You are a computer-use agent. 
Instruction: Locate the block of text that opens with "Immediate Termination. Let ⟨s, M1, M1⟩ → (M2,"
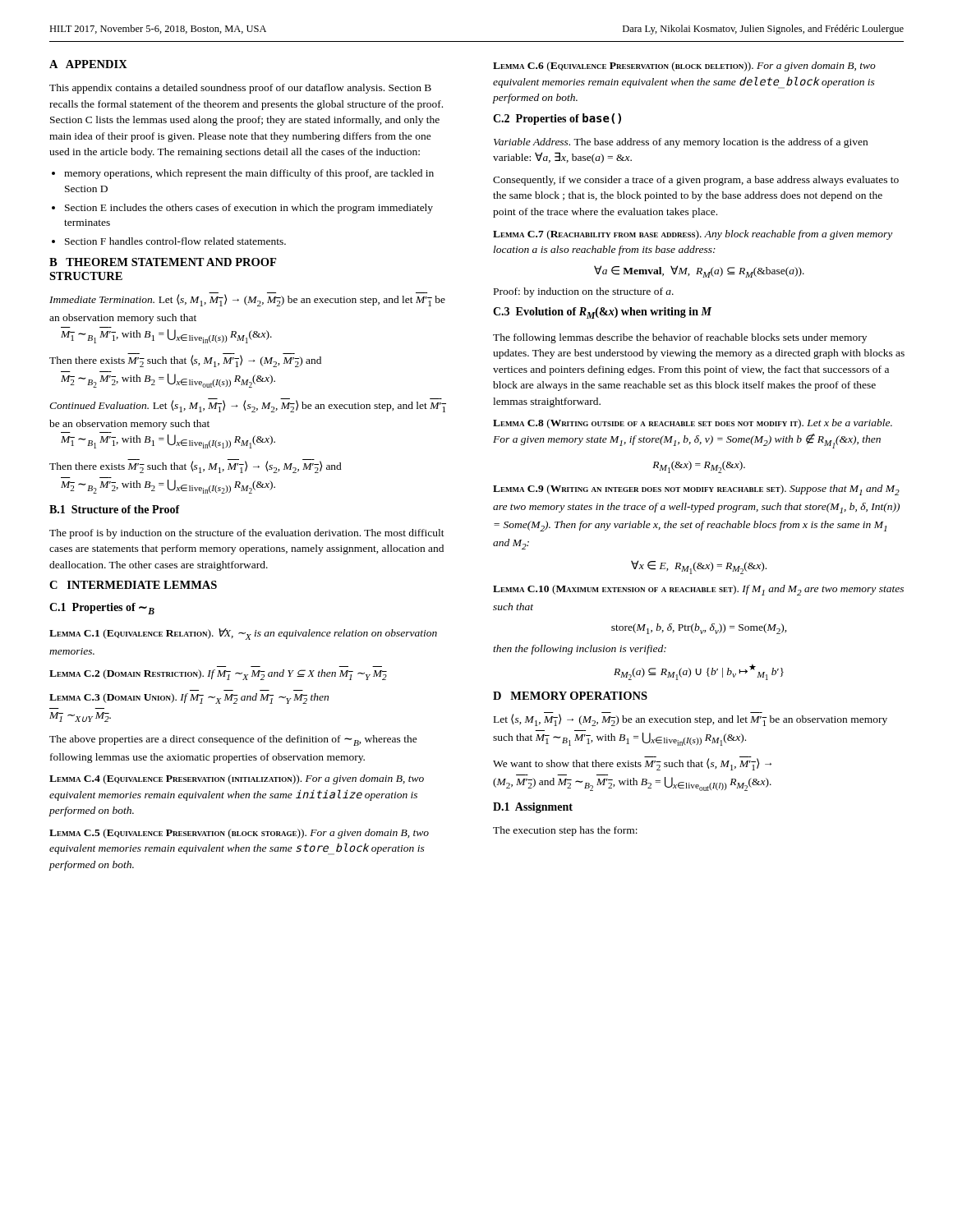tap(251, 342)
